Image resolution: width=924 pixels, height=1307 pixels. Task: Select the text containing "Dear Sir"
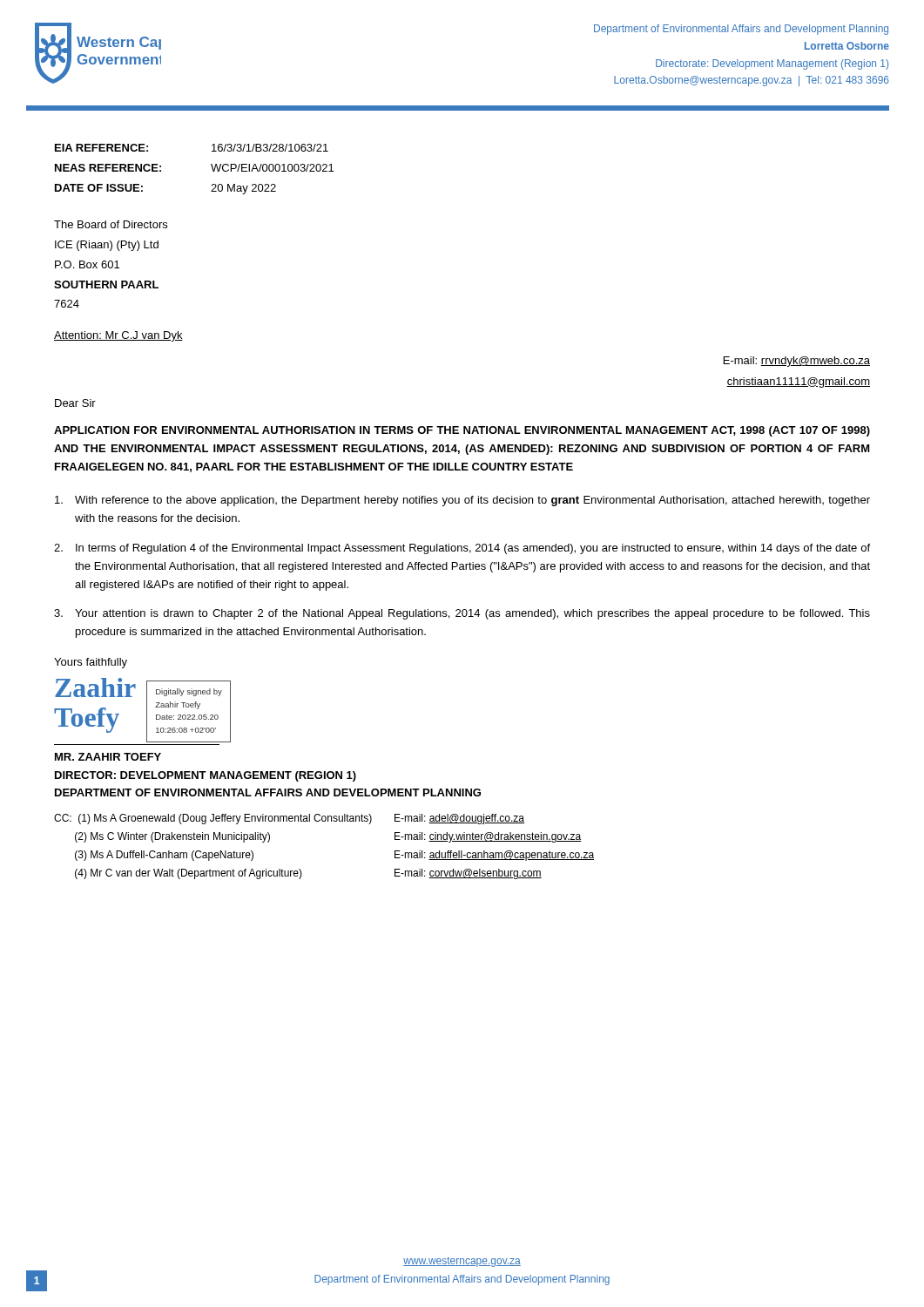[75, 403]
